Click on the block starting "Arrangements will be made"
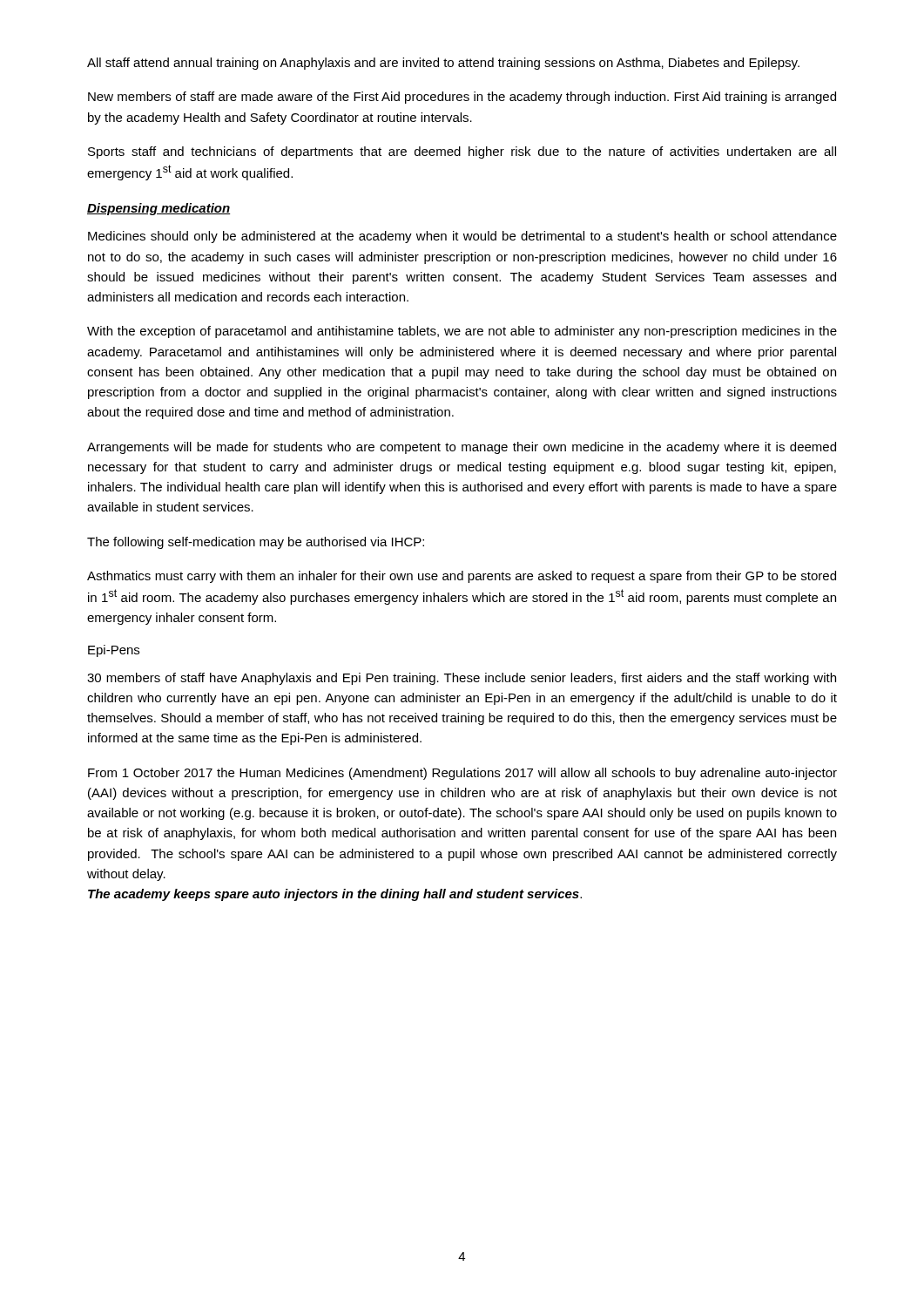This screenshot has width=924, height=1307. tap(462, 477)
